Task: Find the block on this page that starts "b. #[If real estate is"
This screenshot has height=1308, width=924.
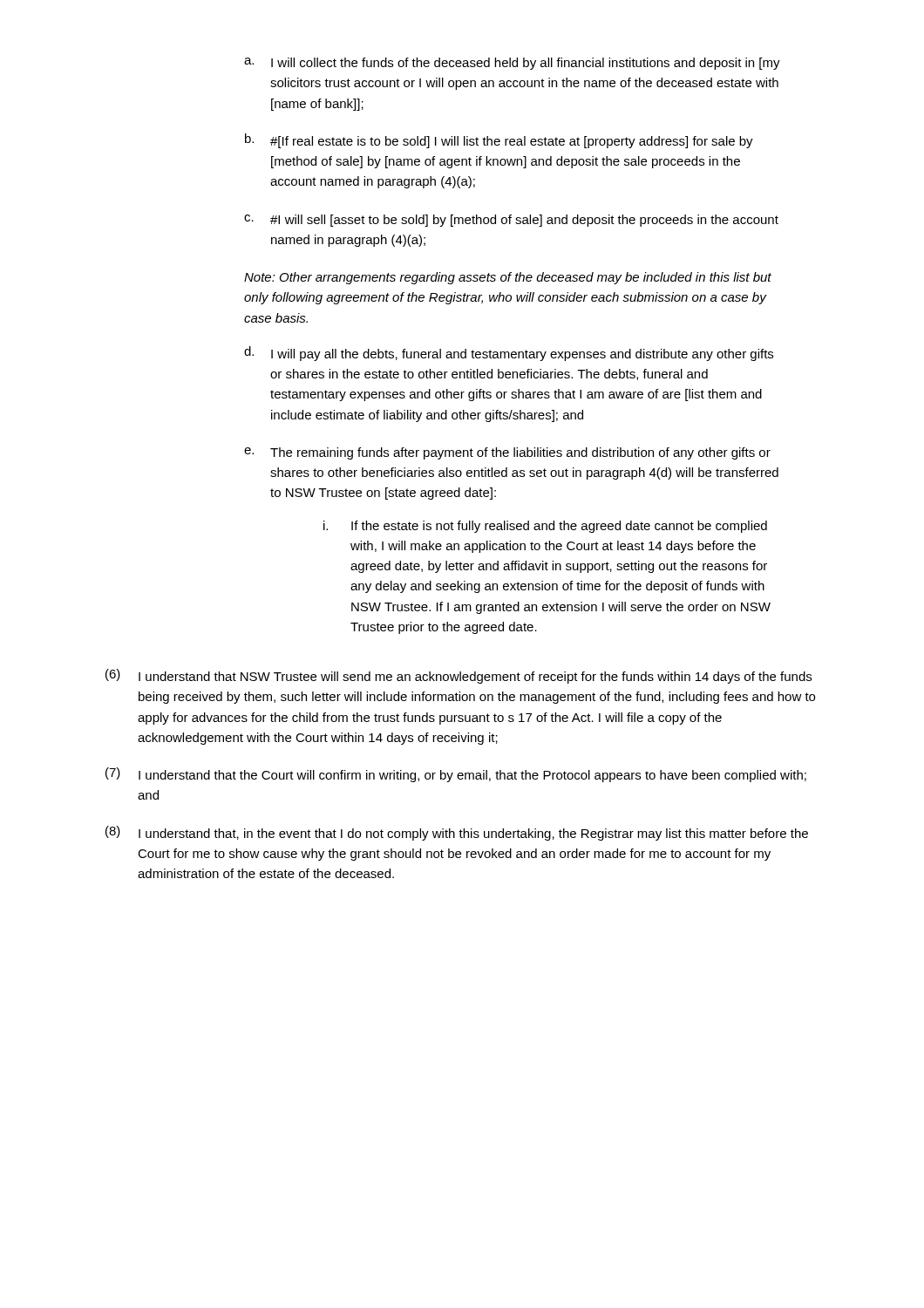Action: pos(514,161)
